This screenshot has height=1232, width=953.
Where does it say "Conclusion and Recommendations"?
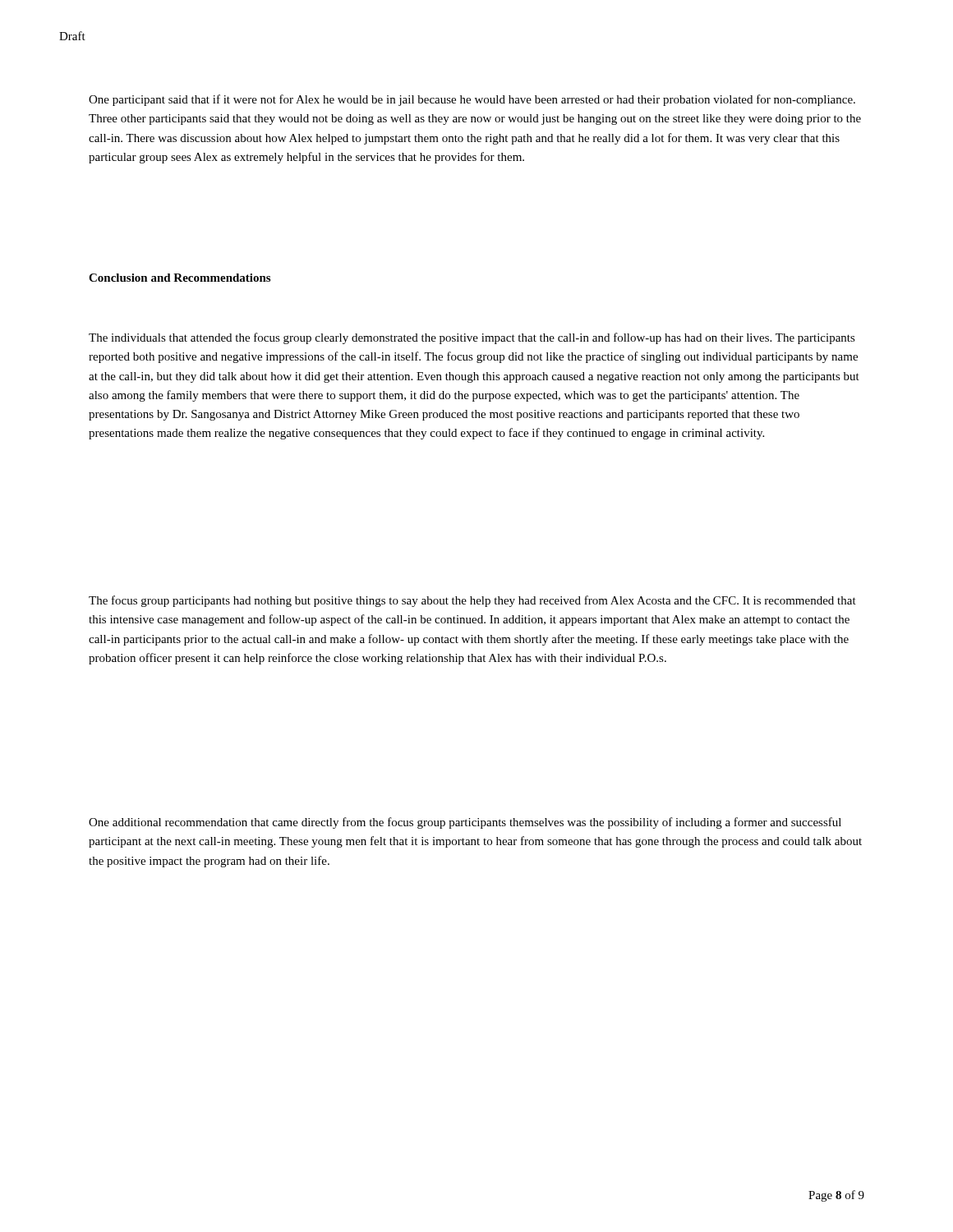(180, 278)
